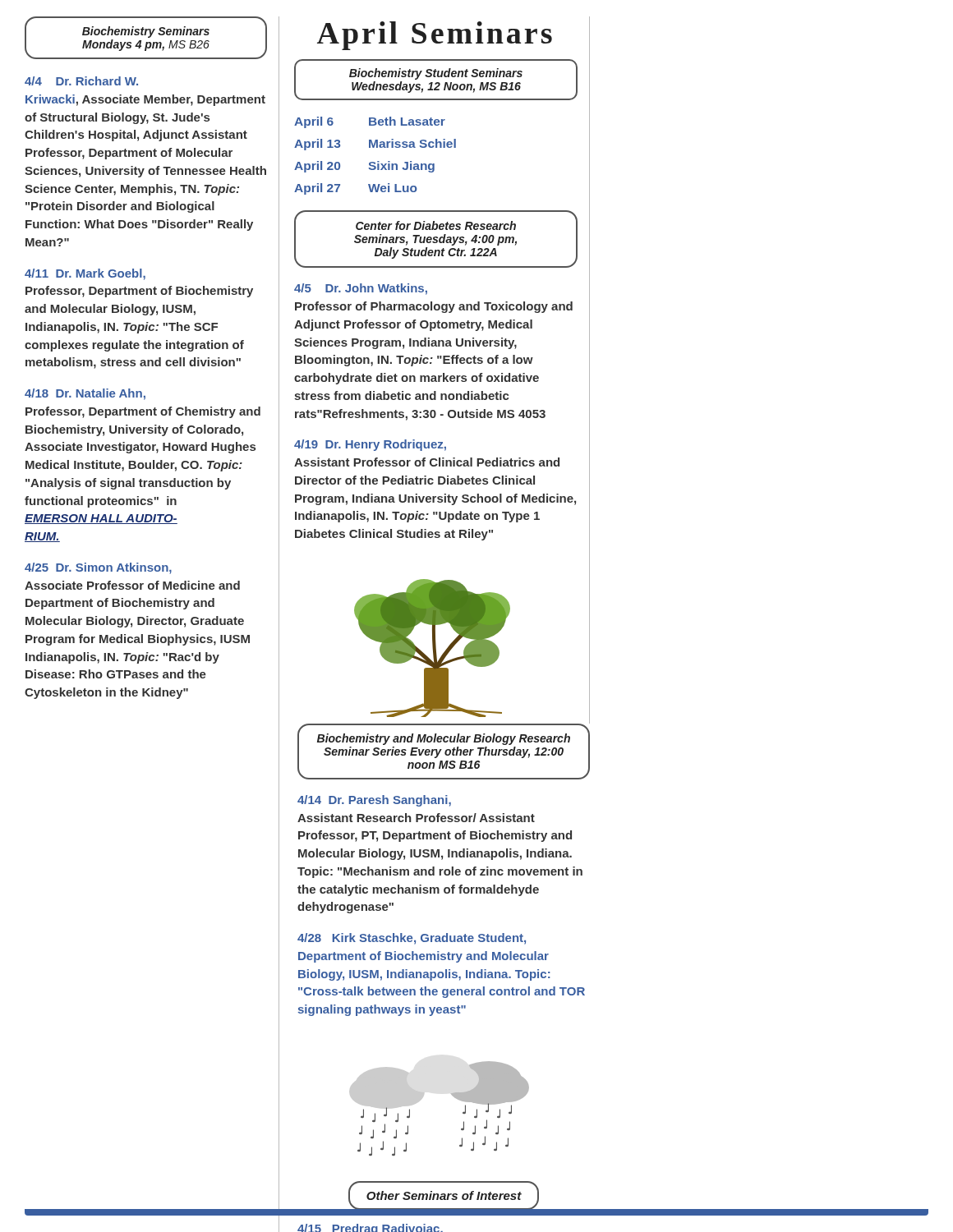Locate the text block starting "4/18 Dr. Natalie Ahn, Professor, Department"

pos(143,464)
